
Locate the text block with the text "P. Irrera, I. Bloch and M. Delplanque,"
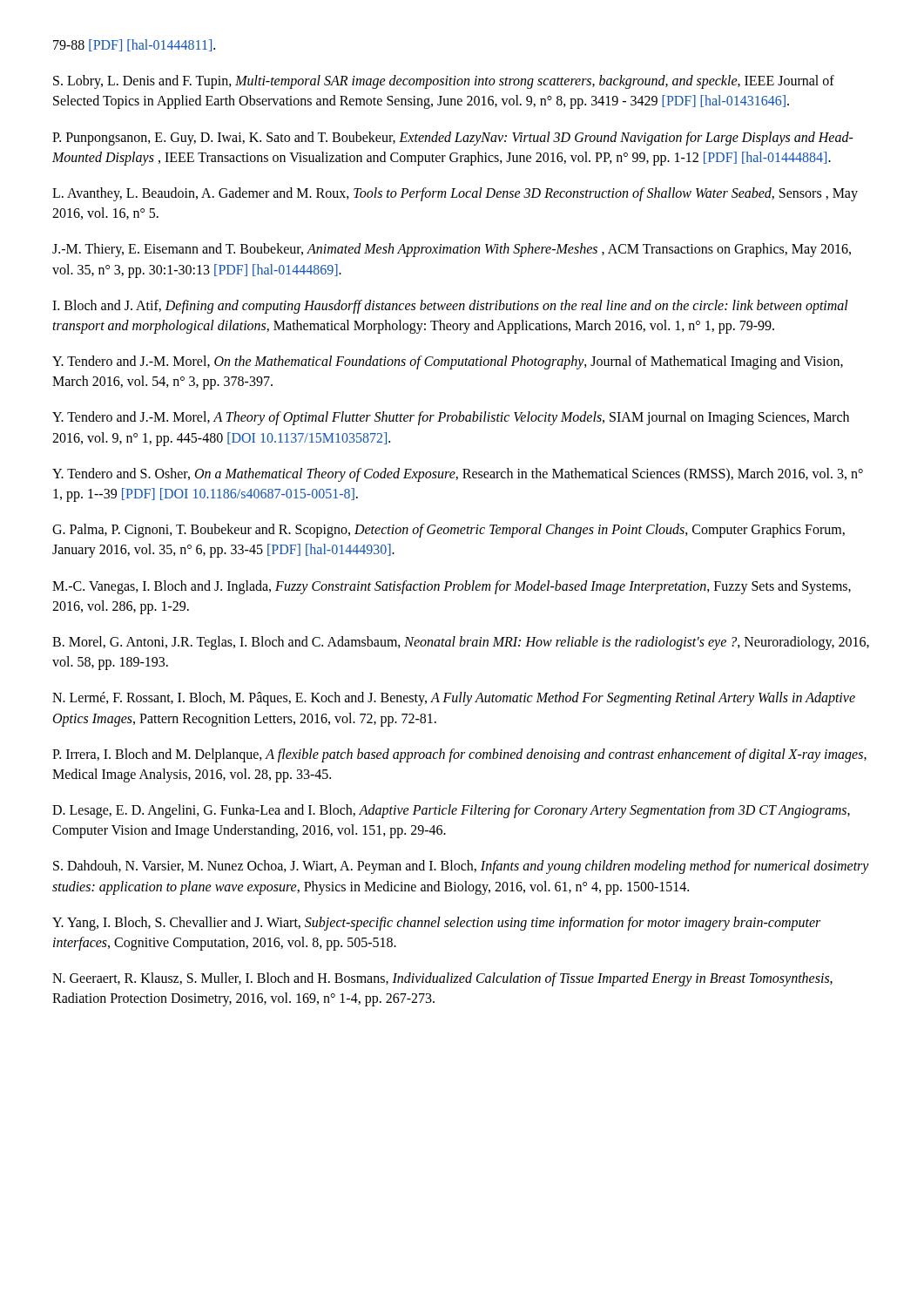tap(460, 764)
